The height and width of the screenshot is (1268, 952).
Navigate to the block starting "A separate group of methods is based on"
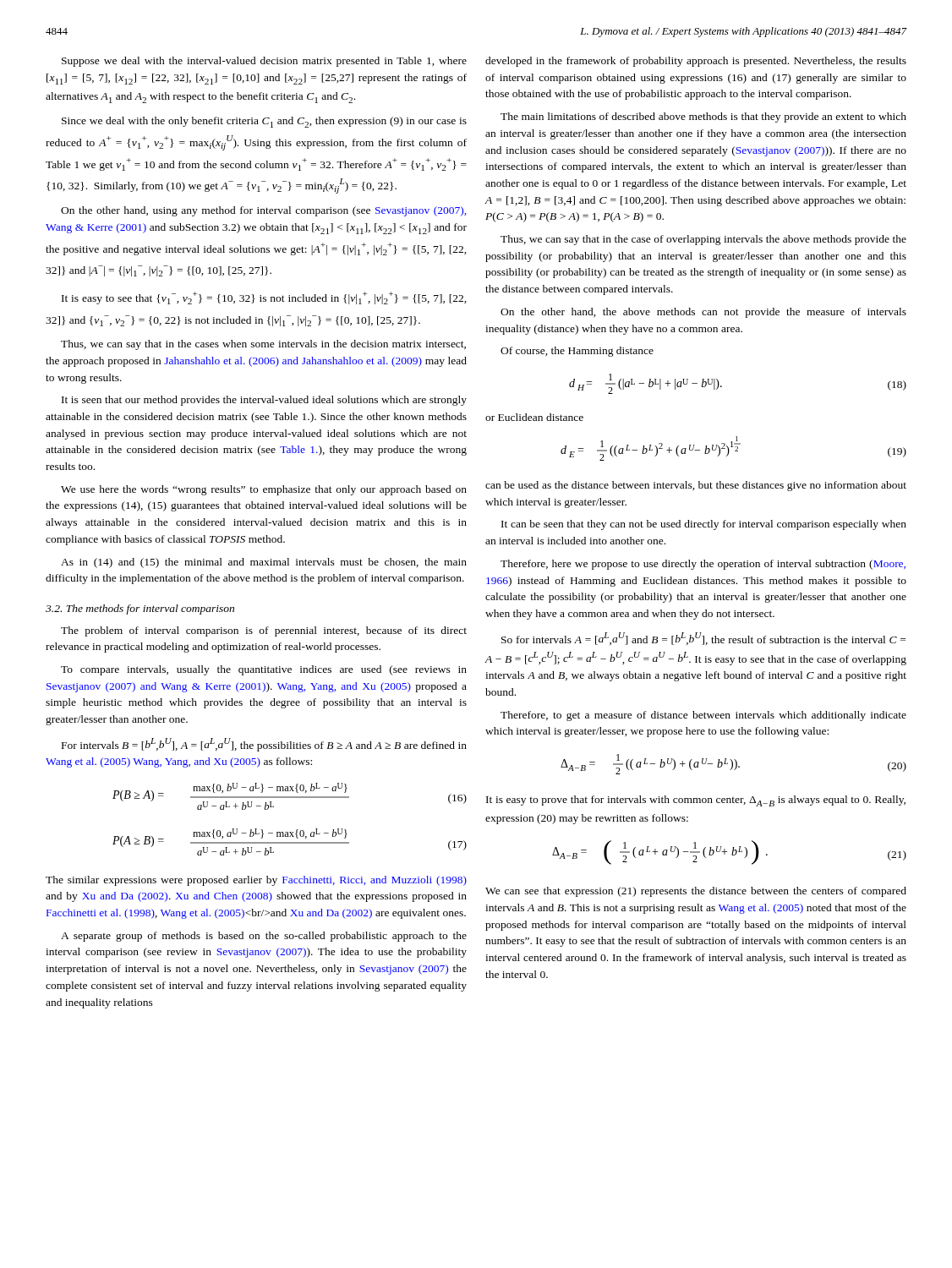256,969
